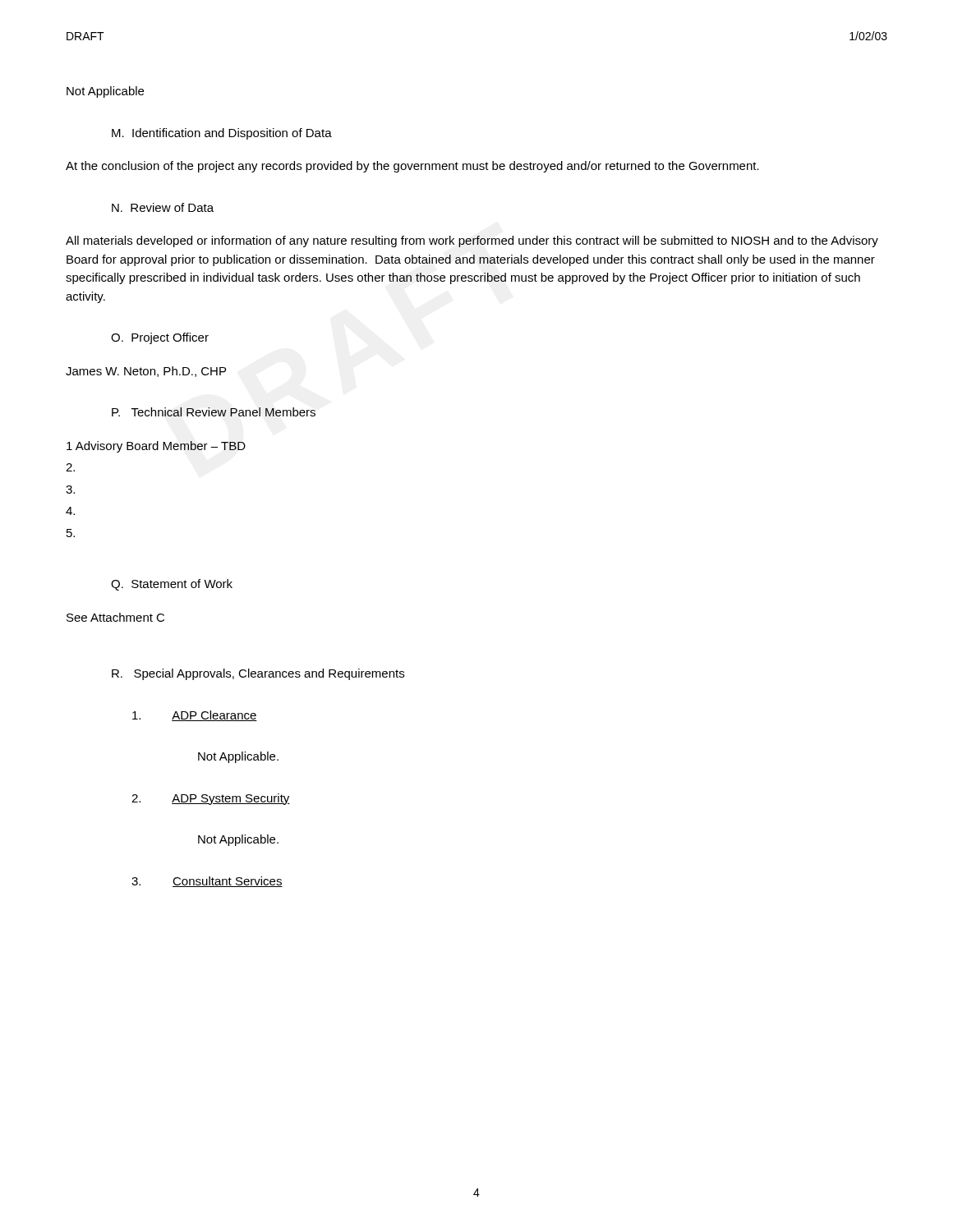Where is the passage that starts "All materials developed or information of any"?
Screen dimensions: 1232x953
[x=472, y=268]
